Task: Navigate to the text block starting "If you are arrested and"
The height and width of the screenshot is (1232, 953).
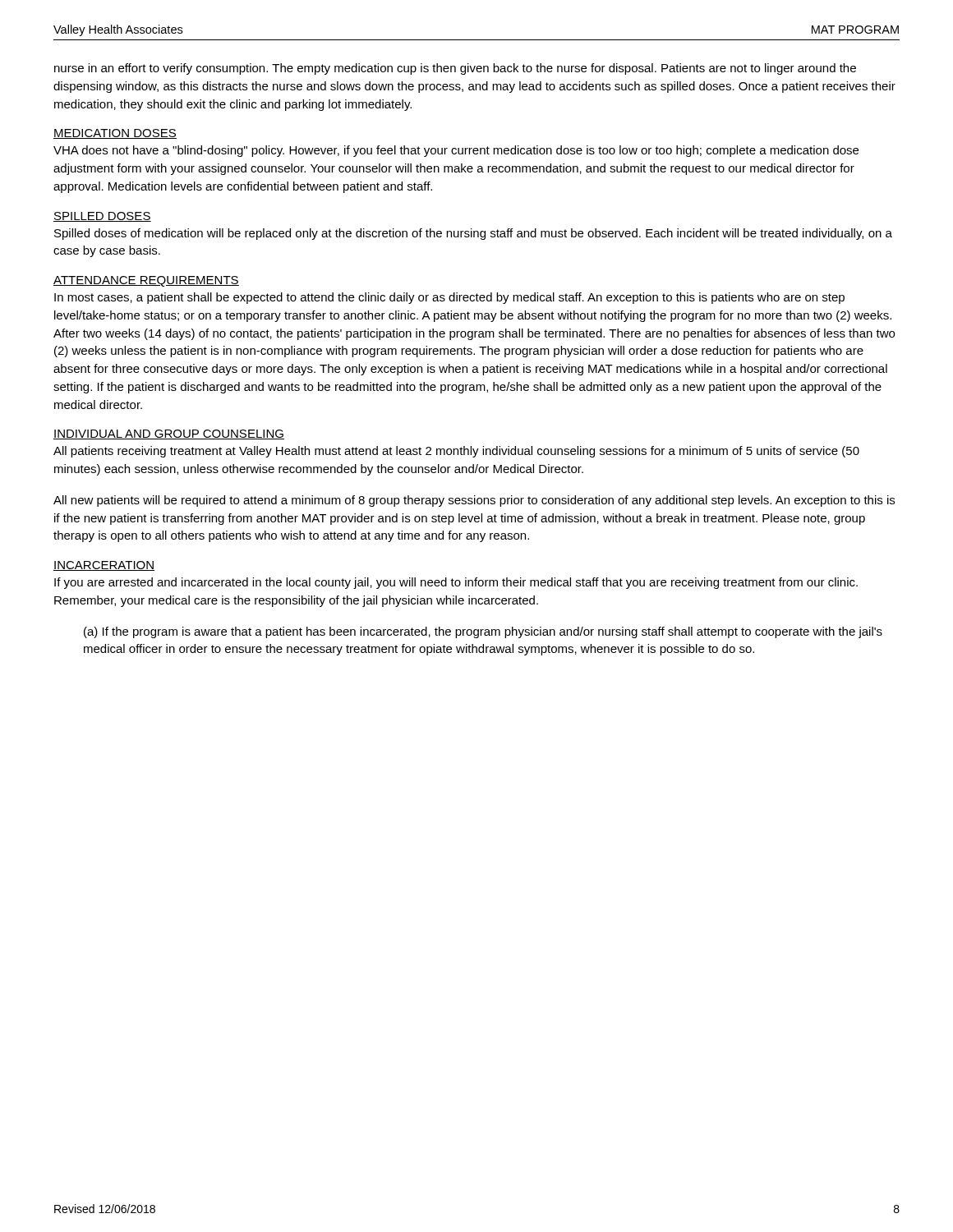Action: click(456, 591)
